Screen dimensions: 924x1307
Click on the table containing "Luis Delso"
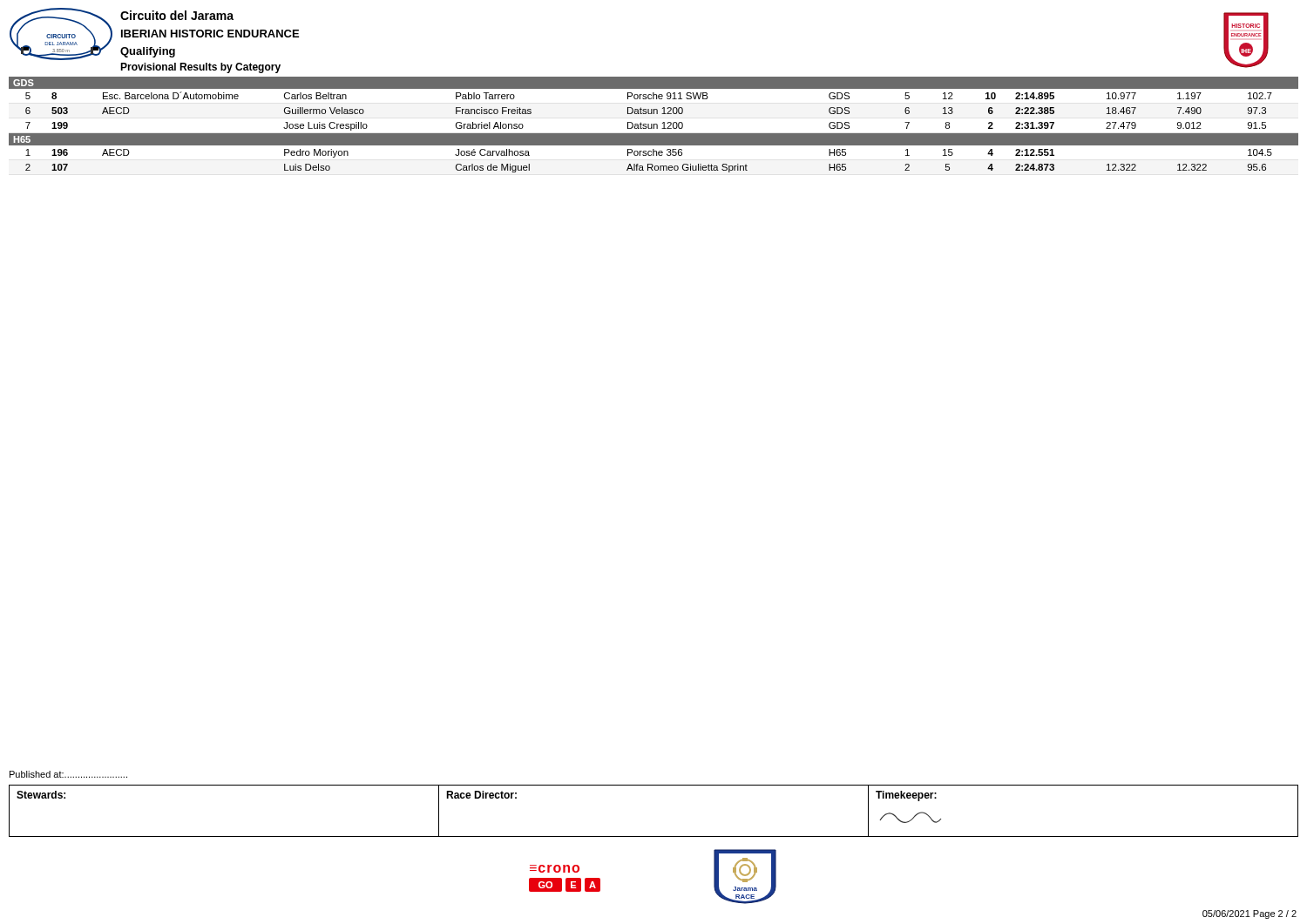[654, 126]
